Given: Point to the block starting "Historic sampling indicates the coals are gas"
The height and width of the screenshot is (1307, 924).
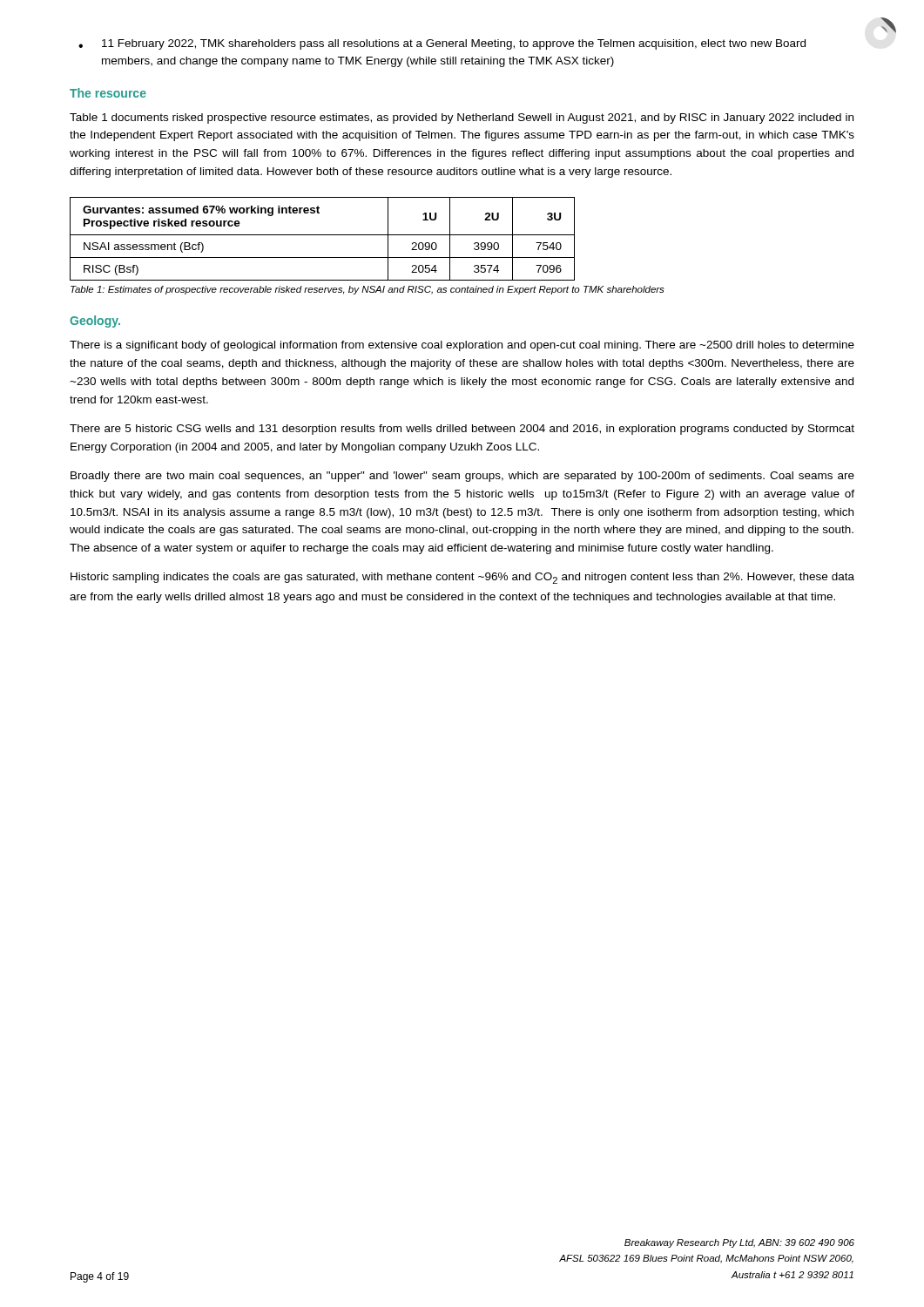Looking at the screenshot, I should tap(462, 587).
